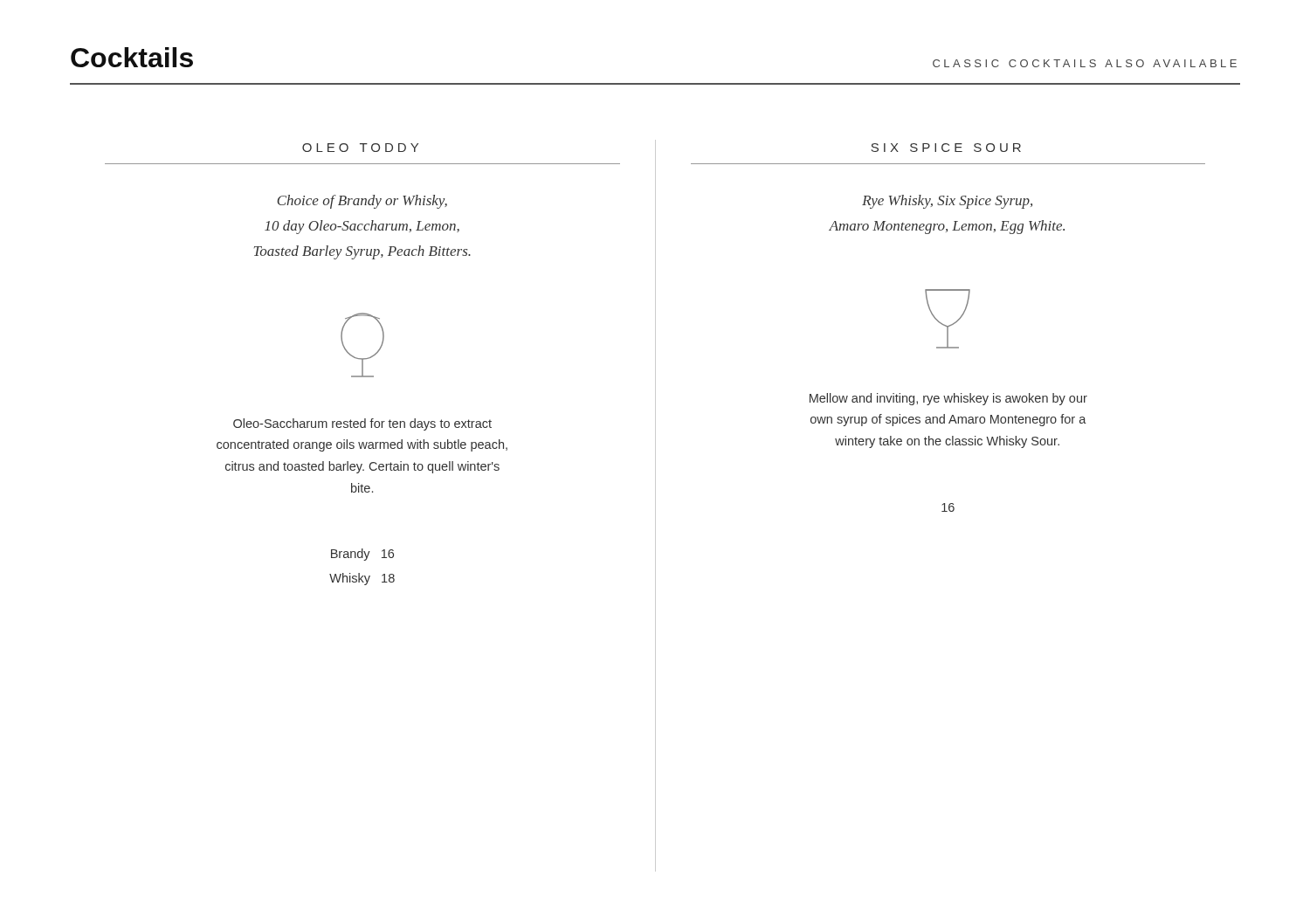Screen dimensions: 924x1310
Task: Locate the text block containing "Oleo-Saccharum rested for ten days"
Action: tap(362, 456)
